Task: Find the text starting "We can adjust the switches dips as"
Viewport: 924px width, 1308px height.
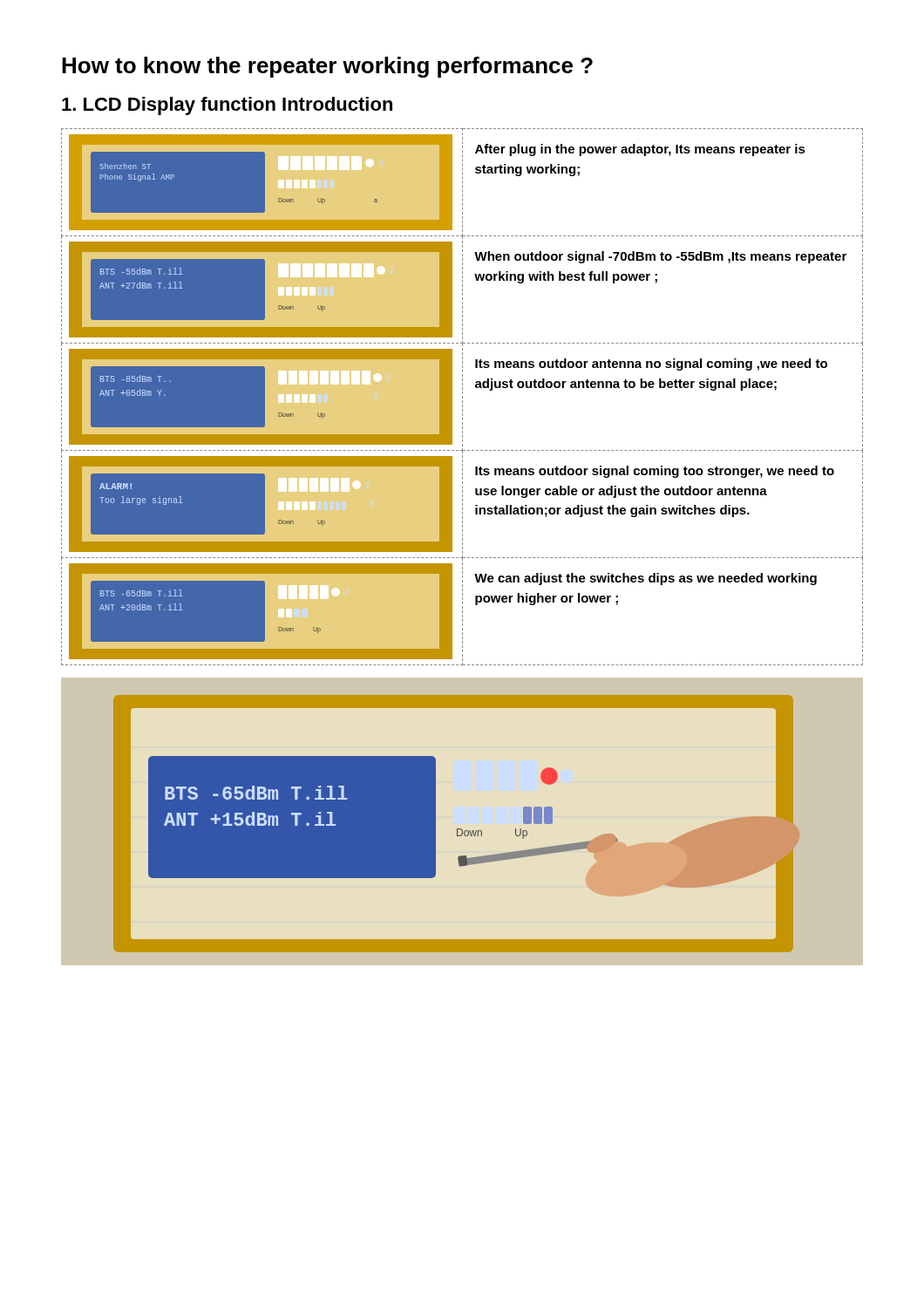Action: tap(646, 587)
